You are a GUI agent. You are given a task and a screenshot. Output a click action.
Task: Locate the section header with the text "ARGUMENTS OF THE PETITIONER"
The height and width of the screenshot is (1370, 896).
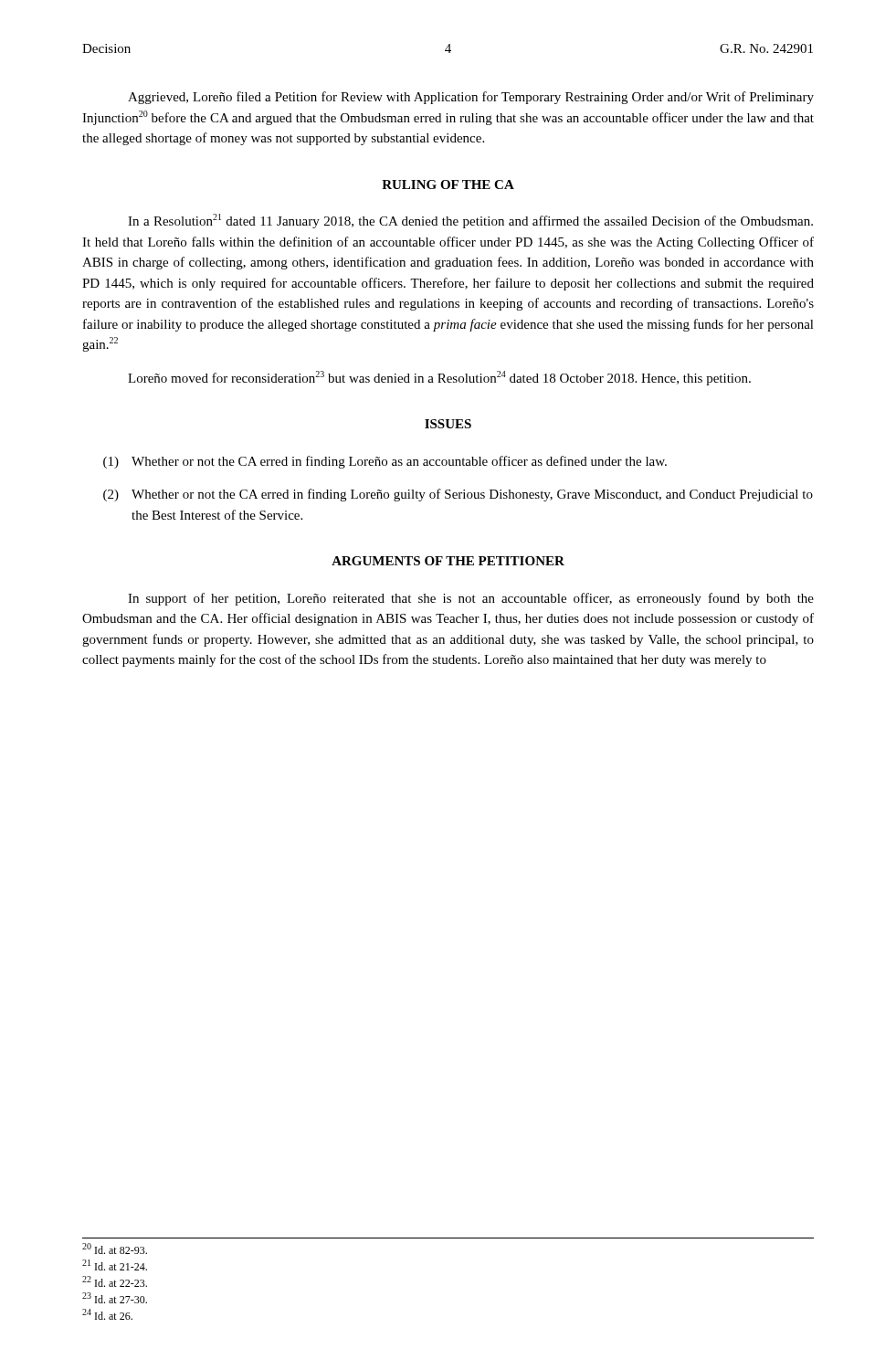click(448, 561)
